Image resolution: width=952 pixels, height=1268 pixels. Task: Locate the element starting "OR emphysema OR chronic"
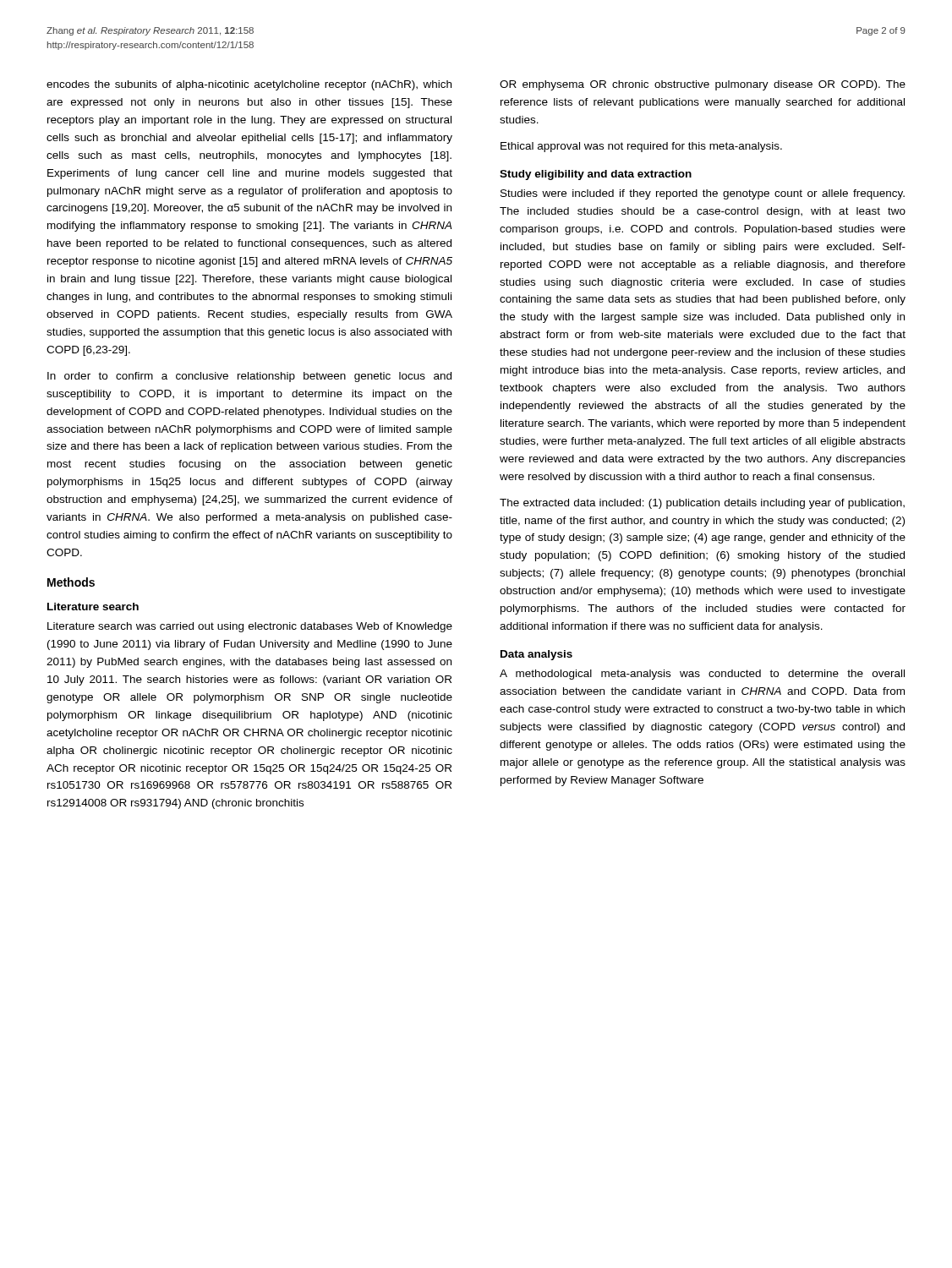tap(703, 103)
